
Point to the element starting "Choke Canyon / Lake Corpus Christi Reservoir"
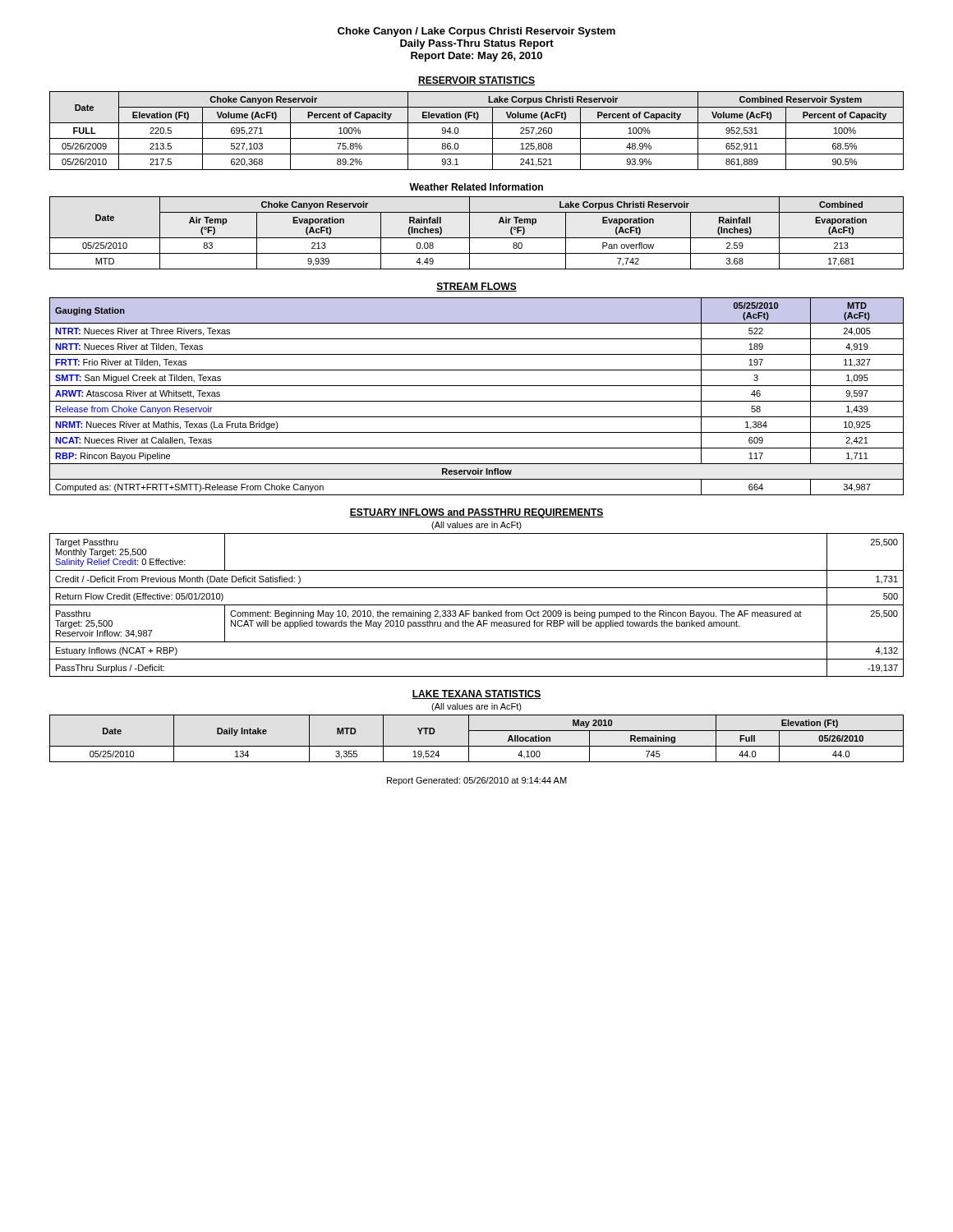tap(476, 43)
